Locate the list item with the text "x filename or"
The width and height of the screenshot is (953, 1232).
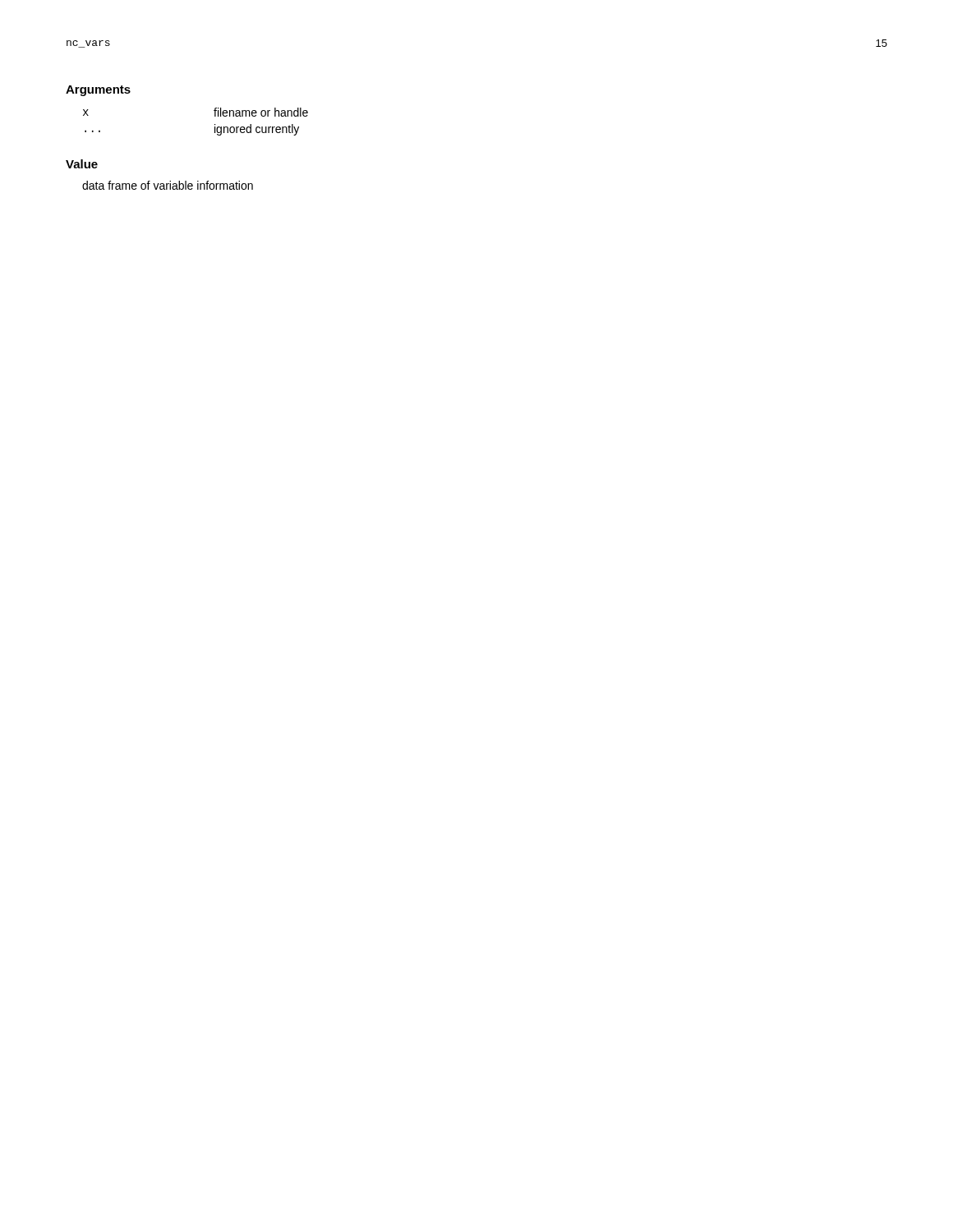(x=86, y=112)
